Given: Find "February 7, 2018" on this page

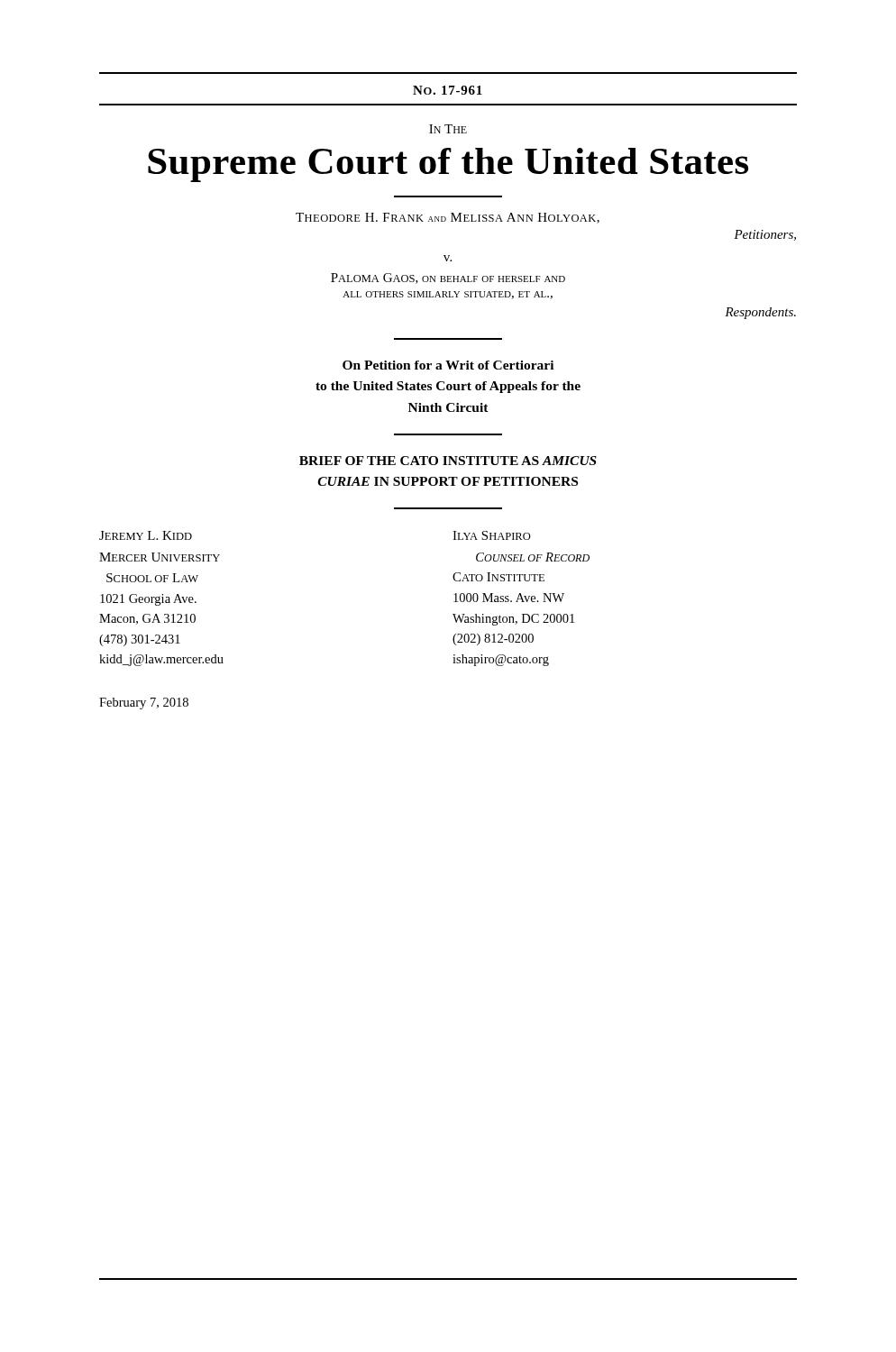Looking at the screenshot, I should click(x=144, y=702).
